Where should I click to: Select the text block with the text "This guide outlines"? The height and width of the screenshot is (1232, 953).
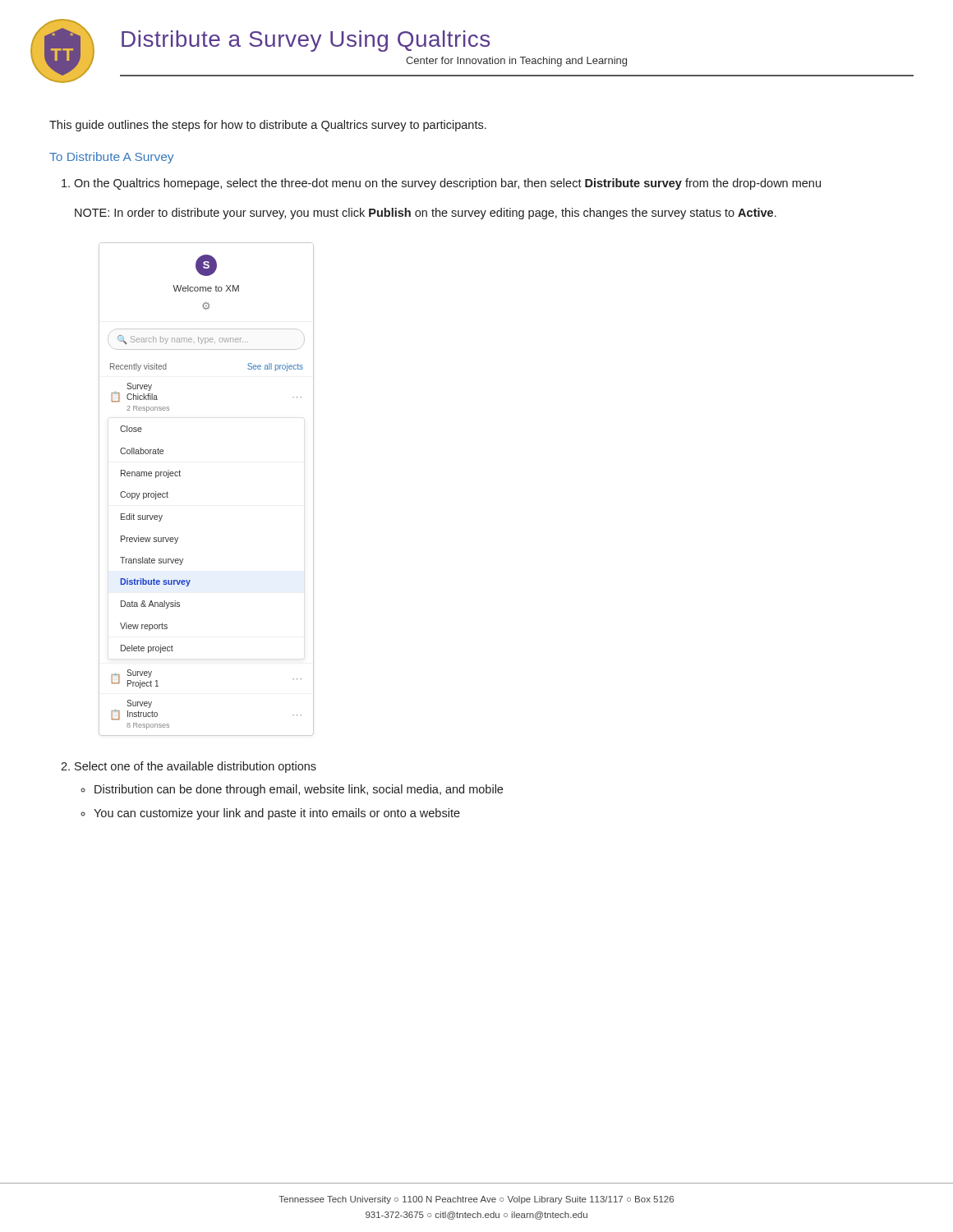point(268,125)
